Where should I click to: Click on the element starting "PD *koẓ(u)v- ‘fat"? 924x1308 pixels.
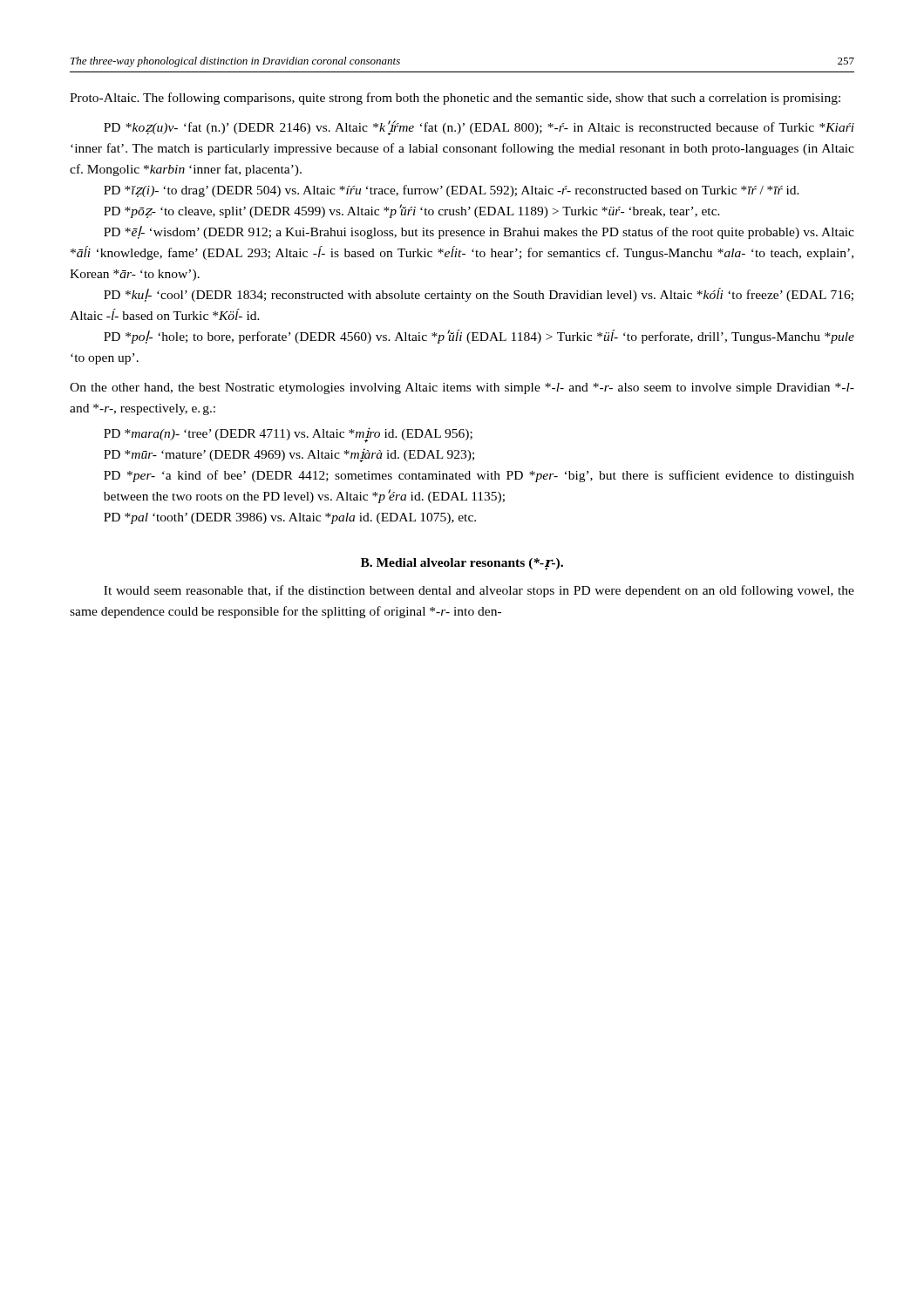pyautogui.click(x=462, y=148)
